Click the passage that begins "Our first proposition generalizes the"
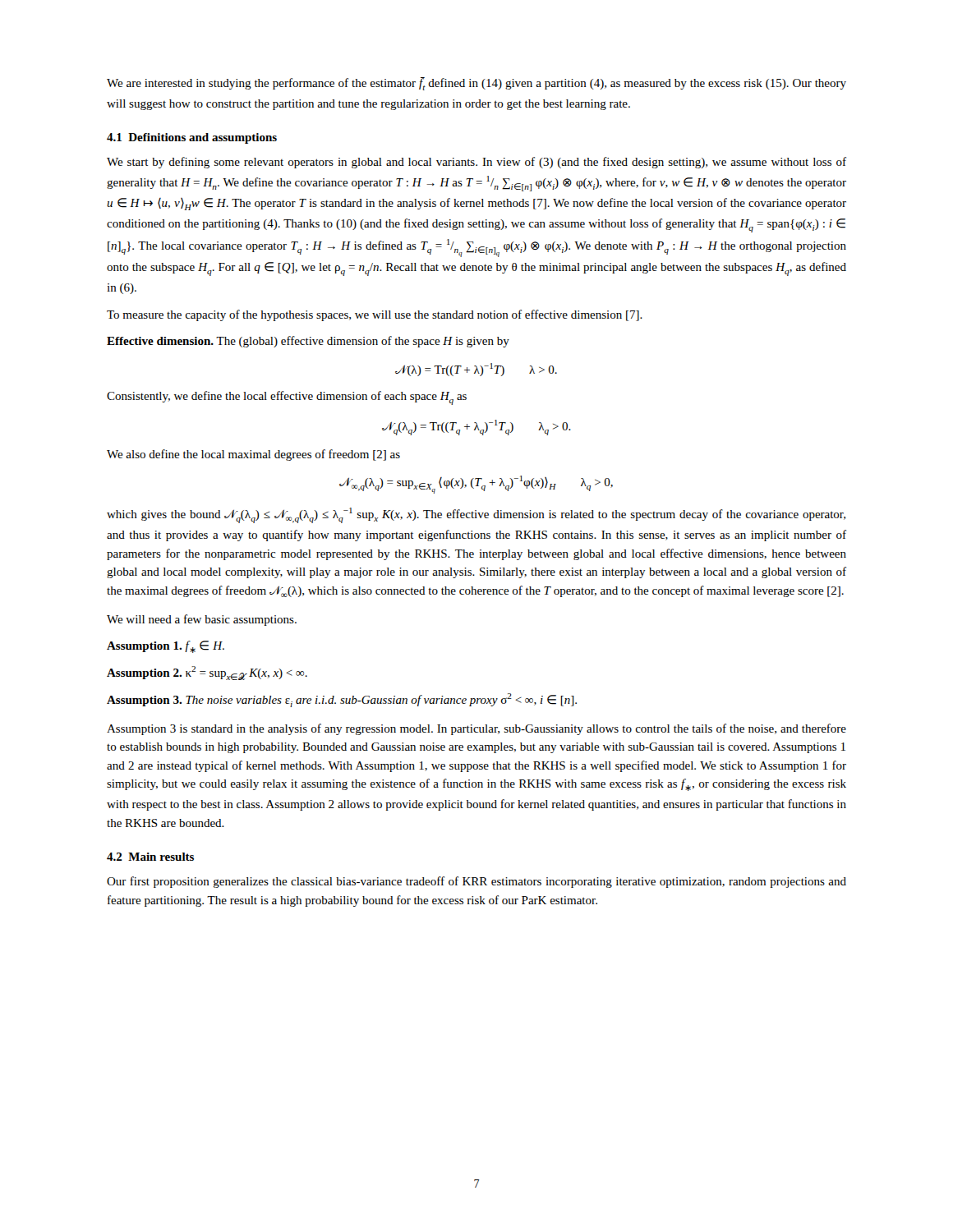The height and width of the screenshot is (1232, 953). tap(476, 891)
